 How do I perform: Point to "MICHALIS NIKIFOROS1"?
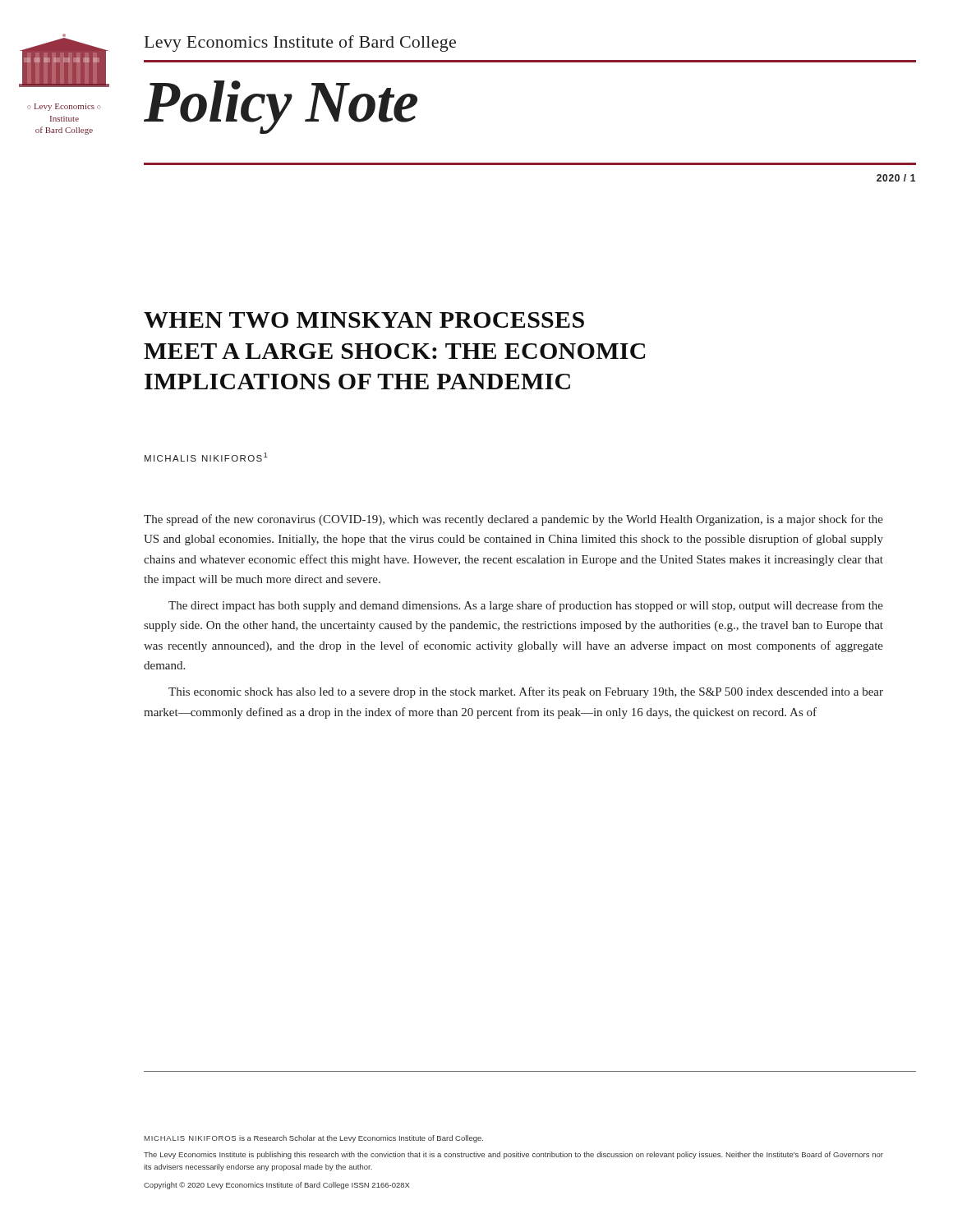click(206, 457)
